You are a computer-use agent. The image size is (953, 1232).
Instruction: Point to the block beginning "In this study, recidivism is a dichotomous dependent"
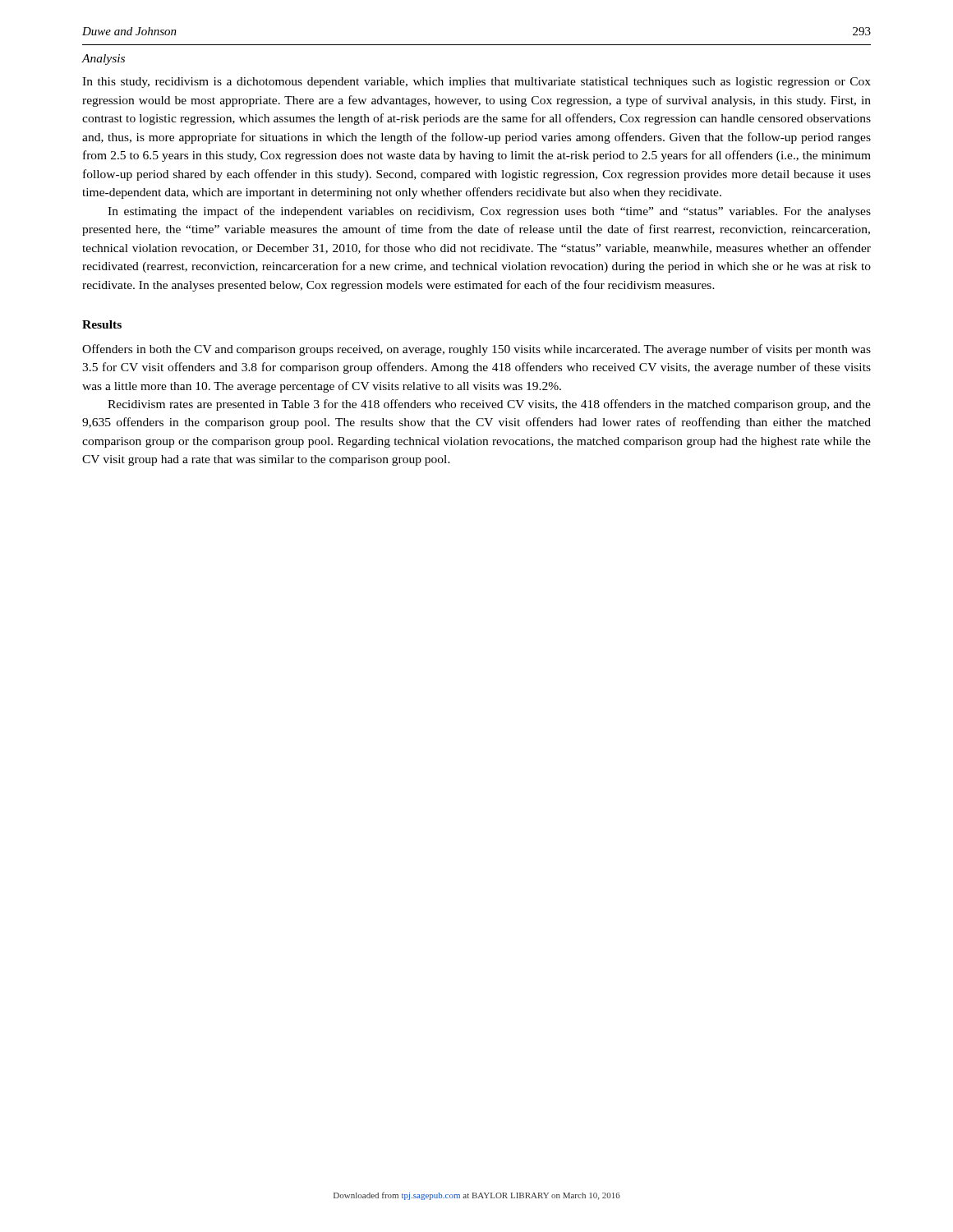tap(476, 183)
